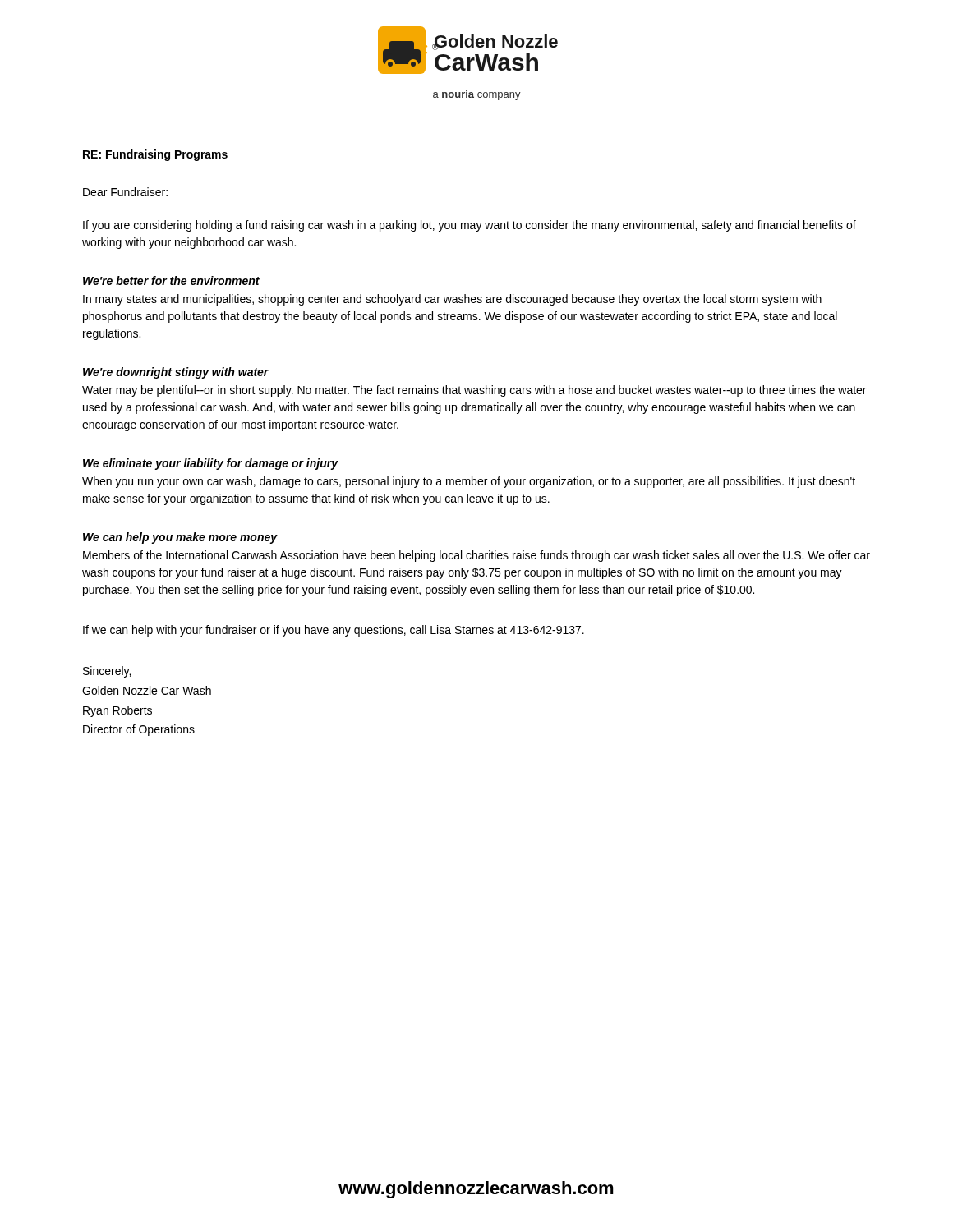Where does it say "We're better for the environment"?

[x=171, y=281]
